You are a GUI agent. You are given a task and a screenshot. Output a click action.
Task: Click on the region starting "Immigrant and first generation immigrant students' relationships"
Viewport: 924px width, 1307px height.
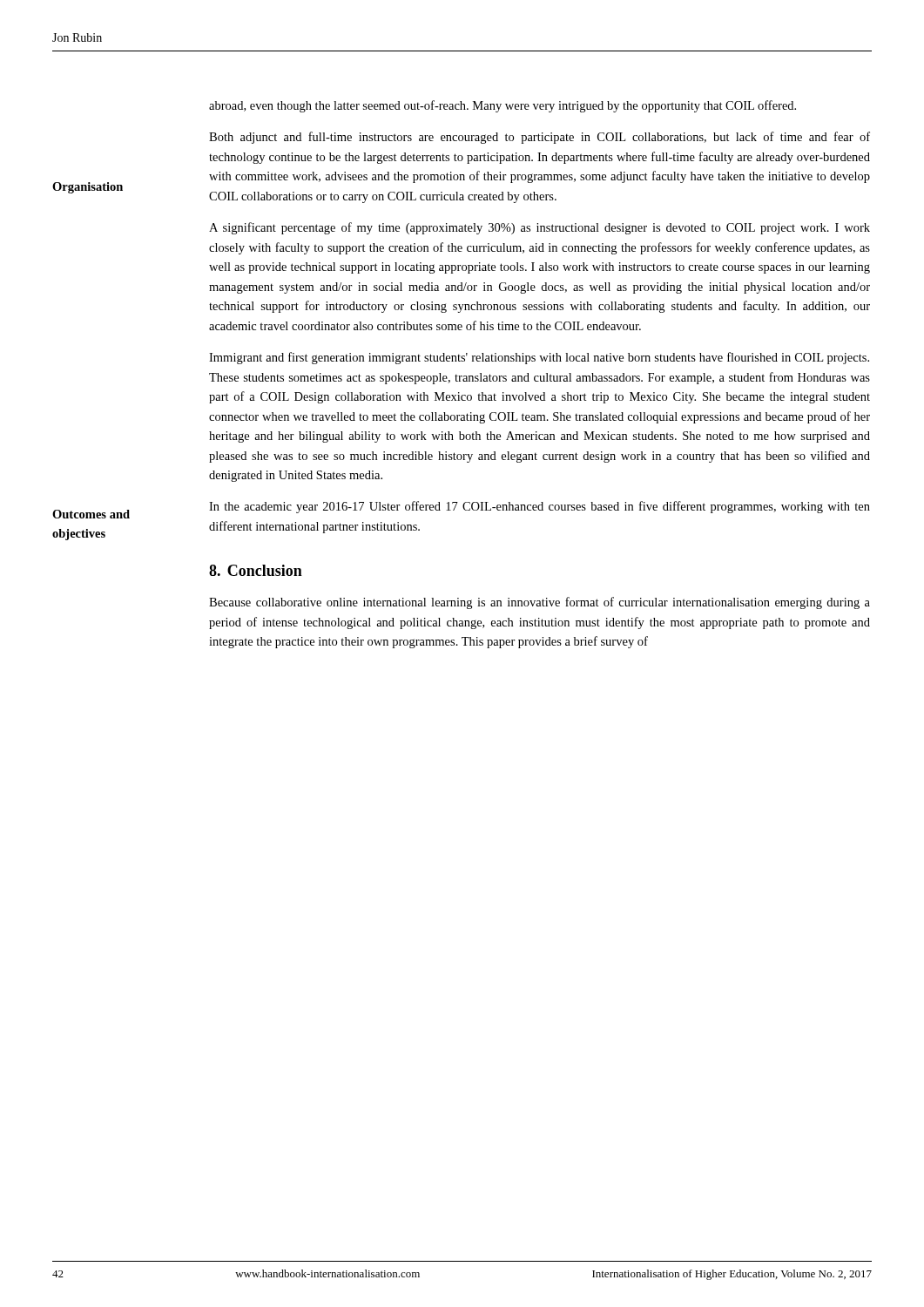tap(540, 416)
